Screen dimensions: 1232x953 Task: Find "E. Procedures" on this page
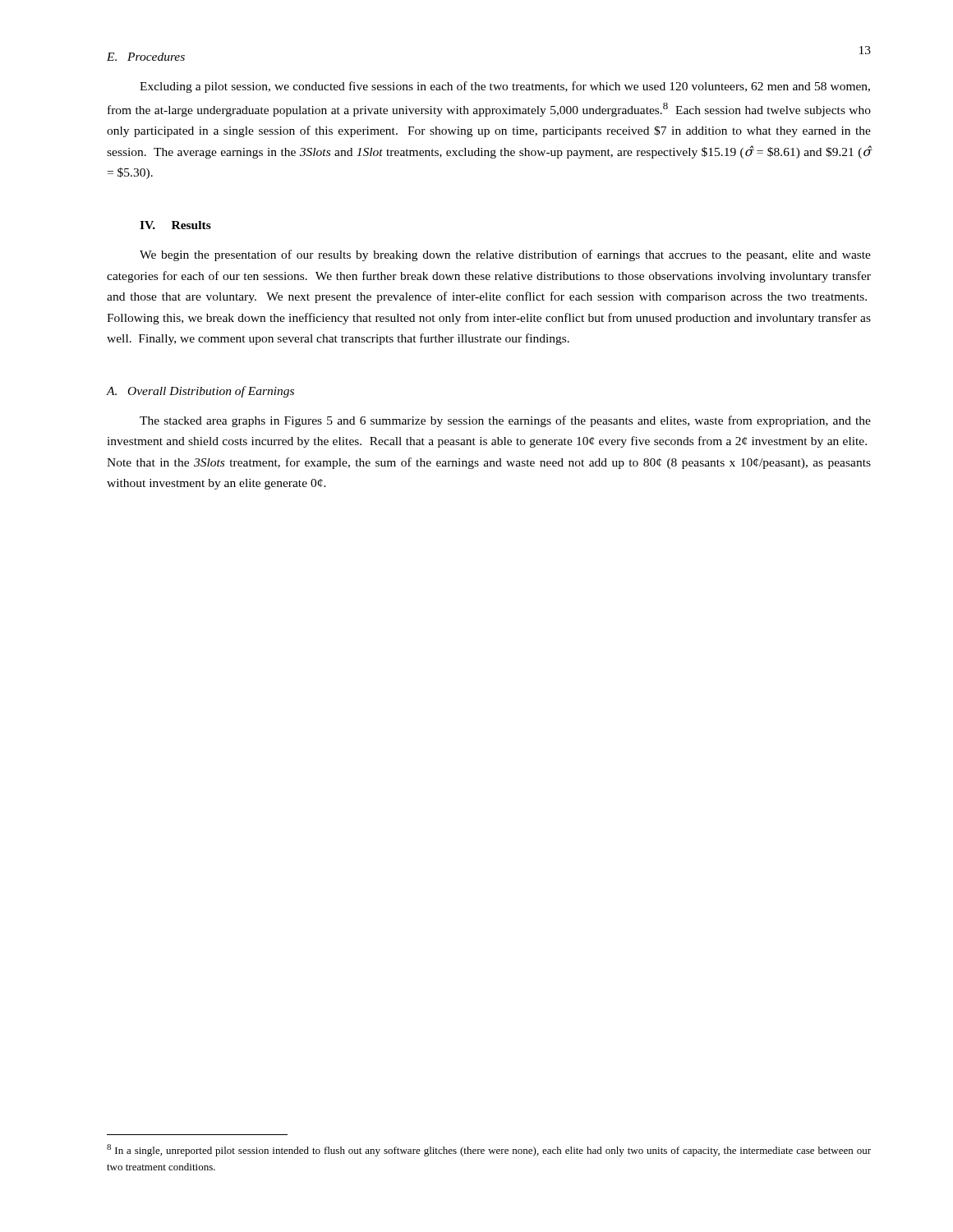click(146, 56)
